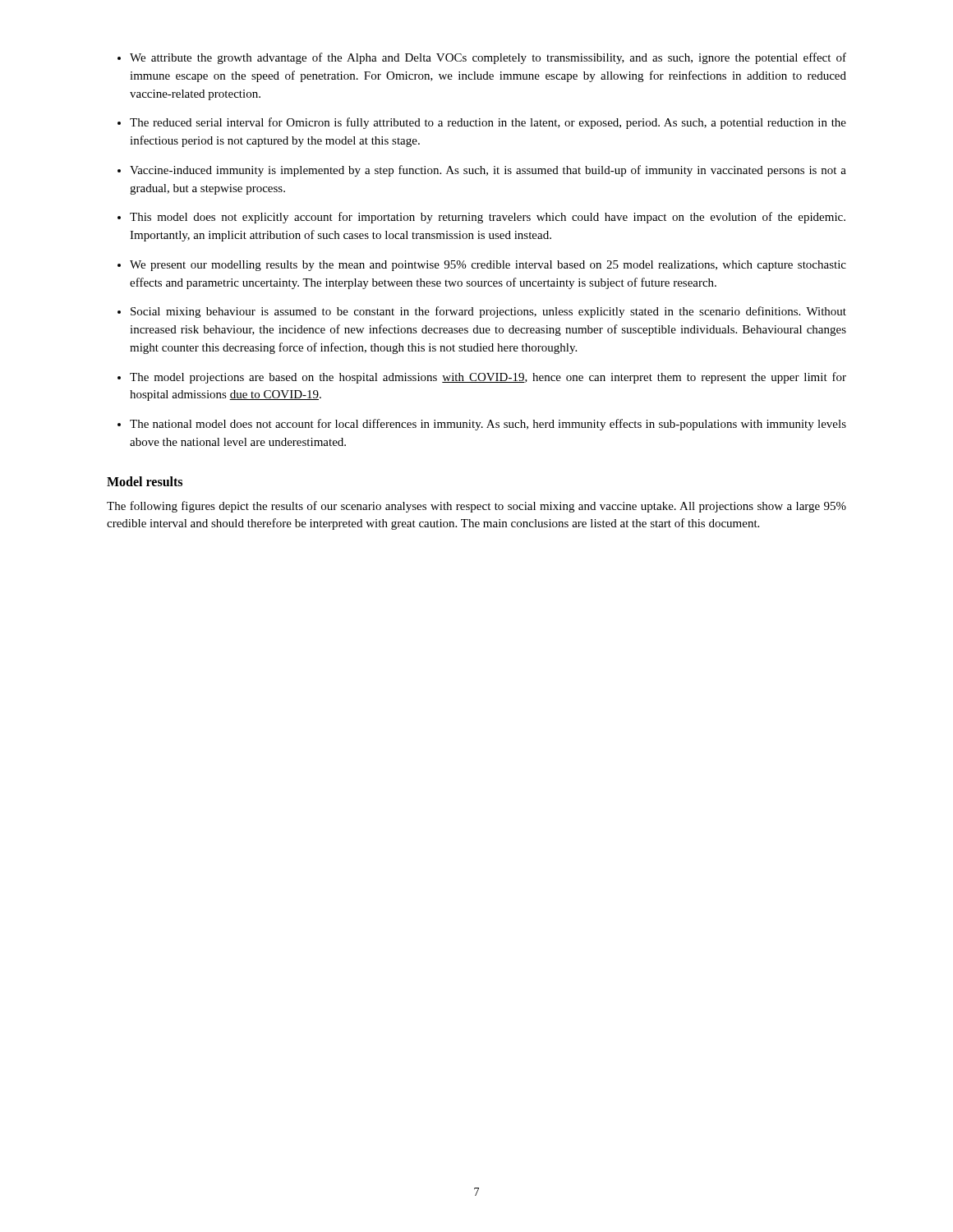Click the passage that begins "Social mixing behaviour is assumed to be constant"

[488, 329]
